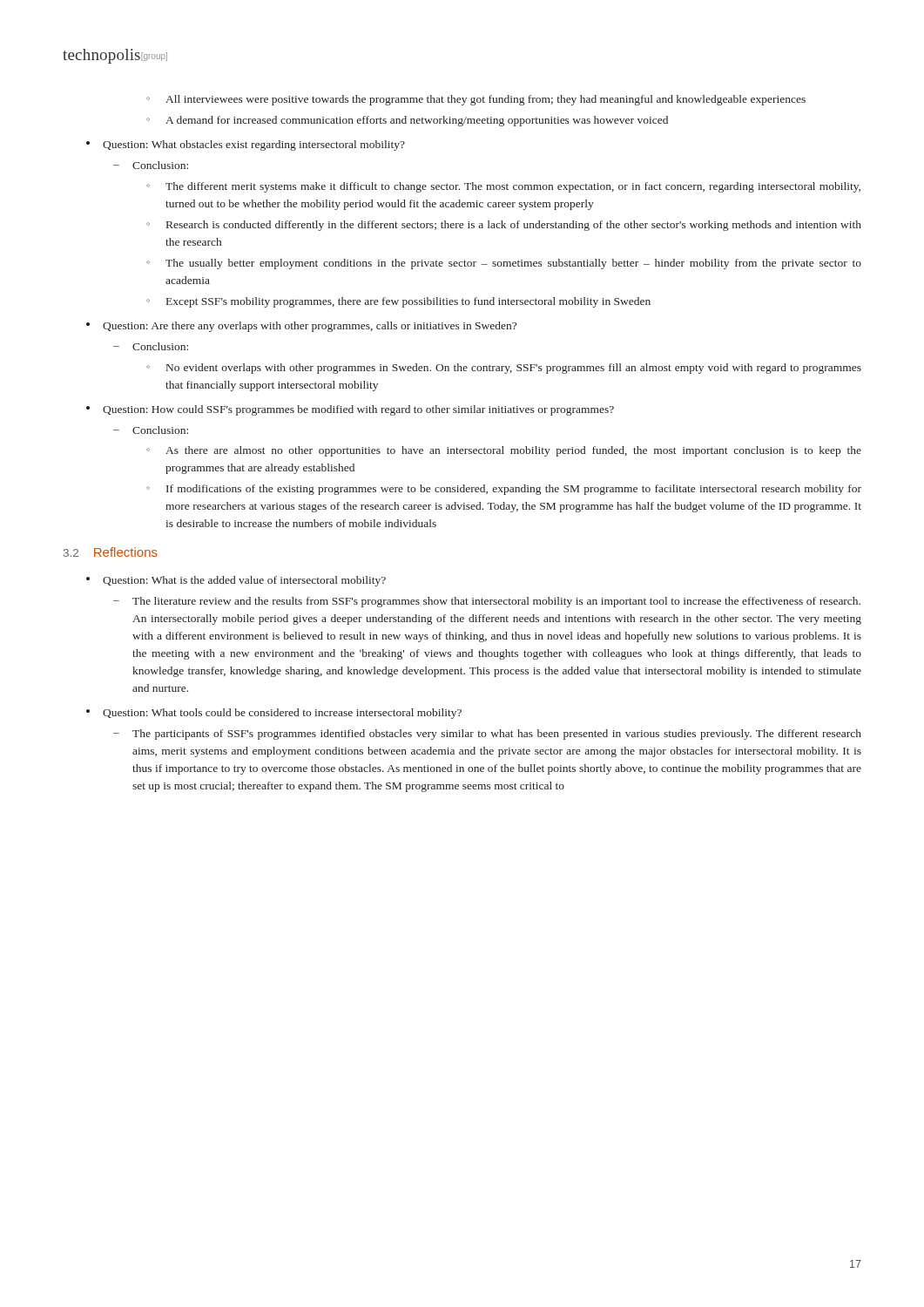Select the region starting "• Question: How could SSF's programmes be"
Screen dimensions: 1307x924
[473, 409]
